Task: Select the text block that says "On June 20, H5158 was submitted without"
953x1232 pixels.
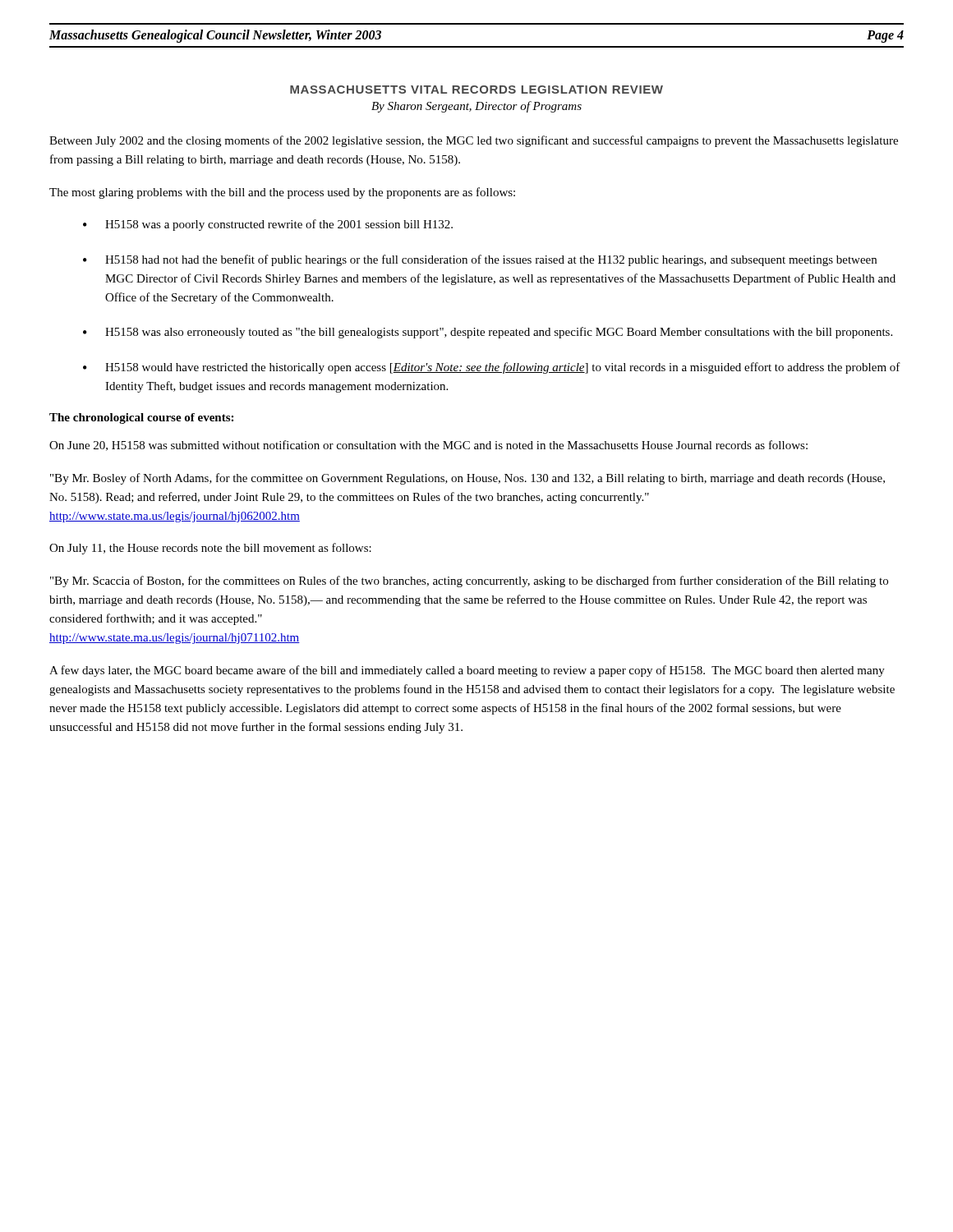Action: pyautogui.click(x=429, y=445)
